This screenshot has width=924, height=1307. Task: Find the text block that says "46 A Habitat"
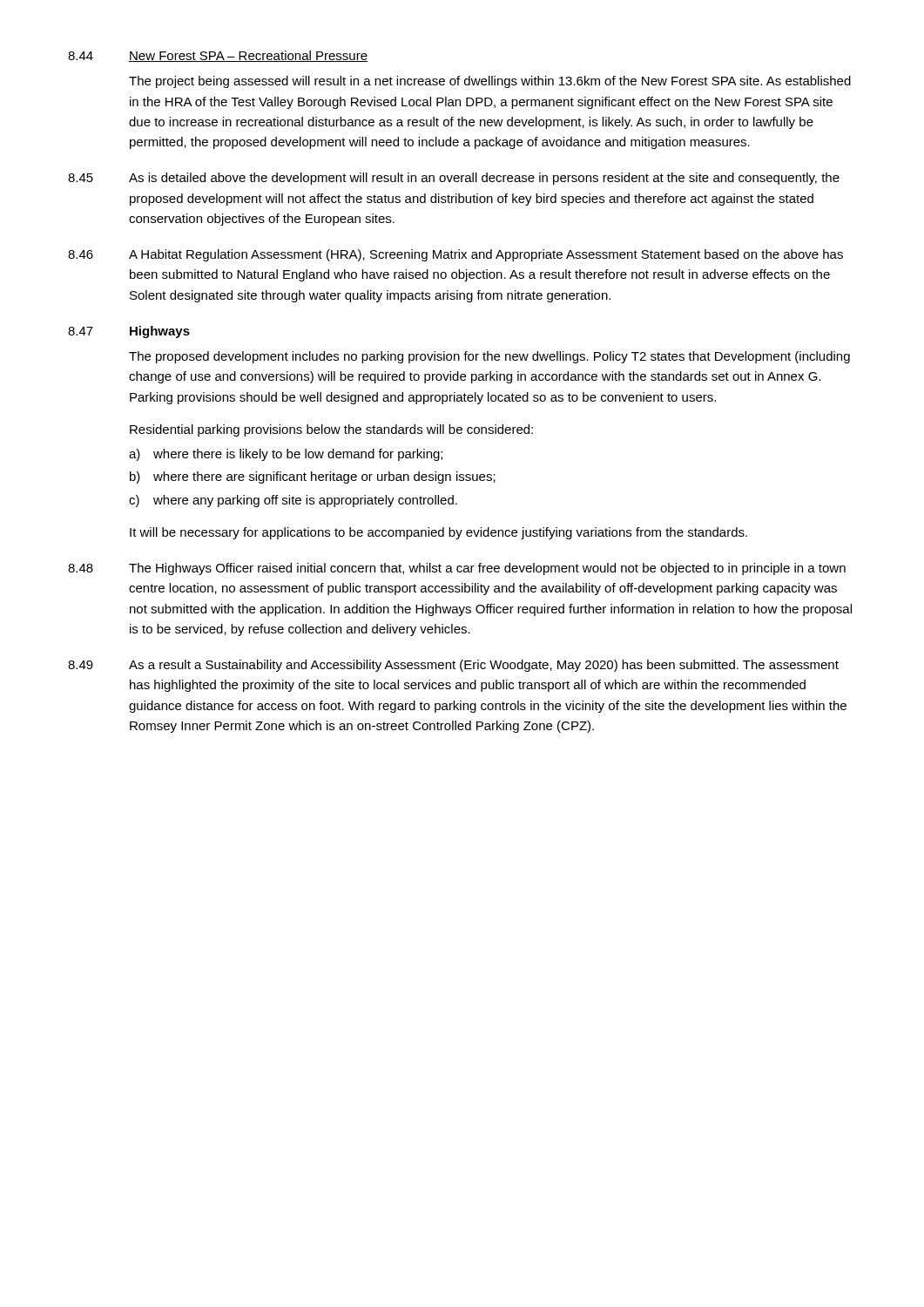pyautogui.click(x=462, y=274)
